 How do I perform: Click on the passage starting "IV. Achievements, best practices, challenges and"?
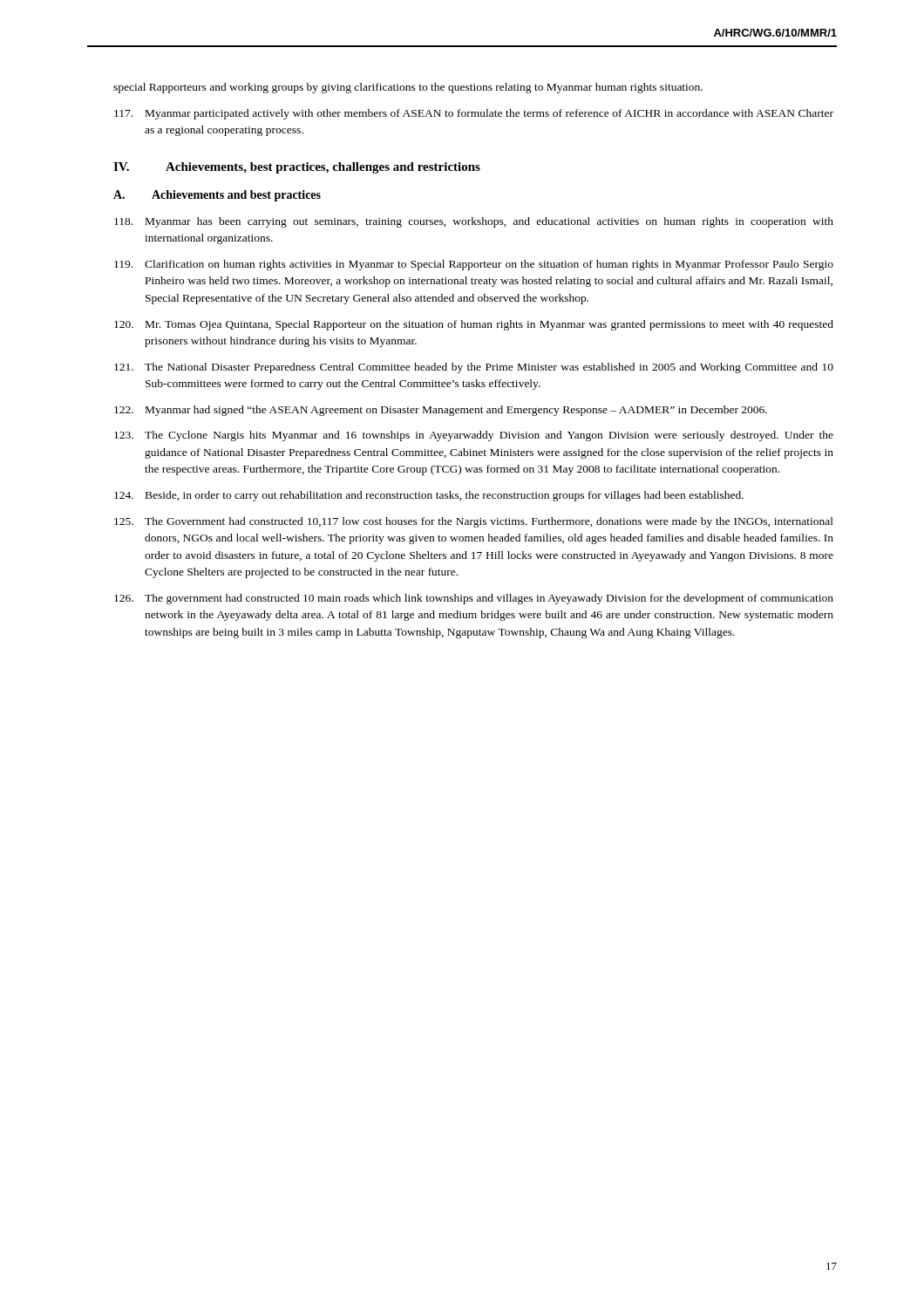pos(297,167)
